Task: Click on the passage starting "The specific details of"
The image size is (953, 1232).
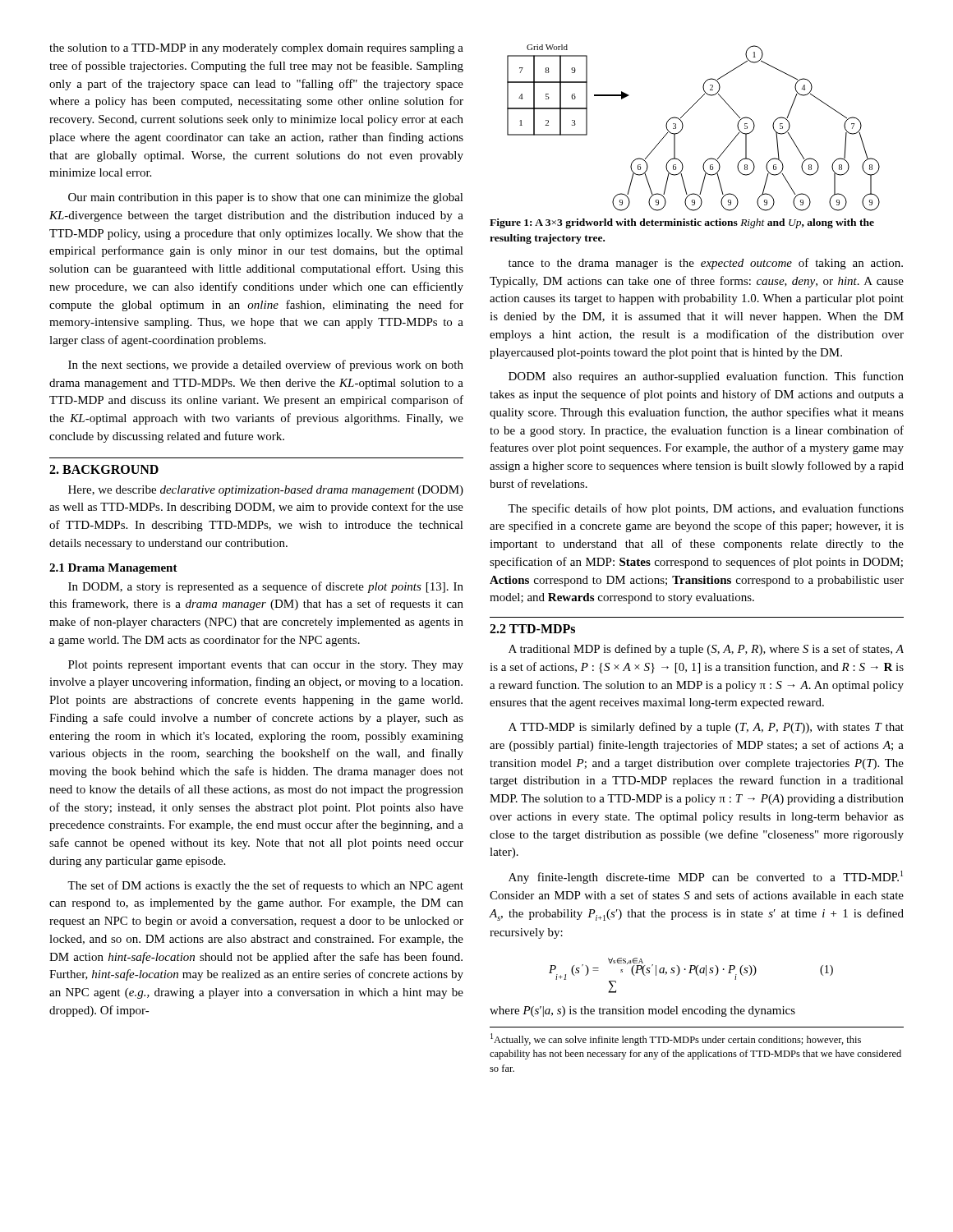Action: tap(697, 553)
